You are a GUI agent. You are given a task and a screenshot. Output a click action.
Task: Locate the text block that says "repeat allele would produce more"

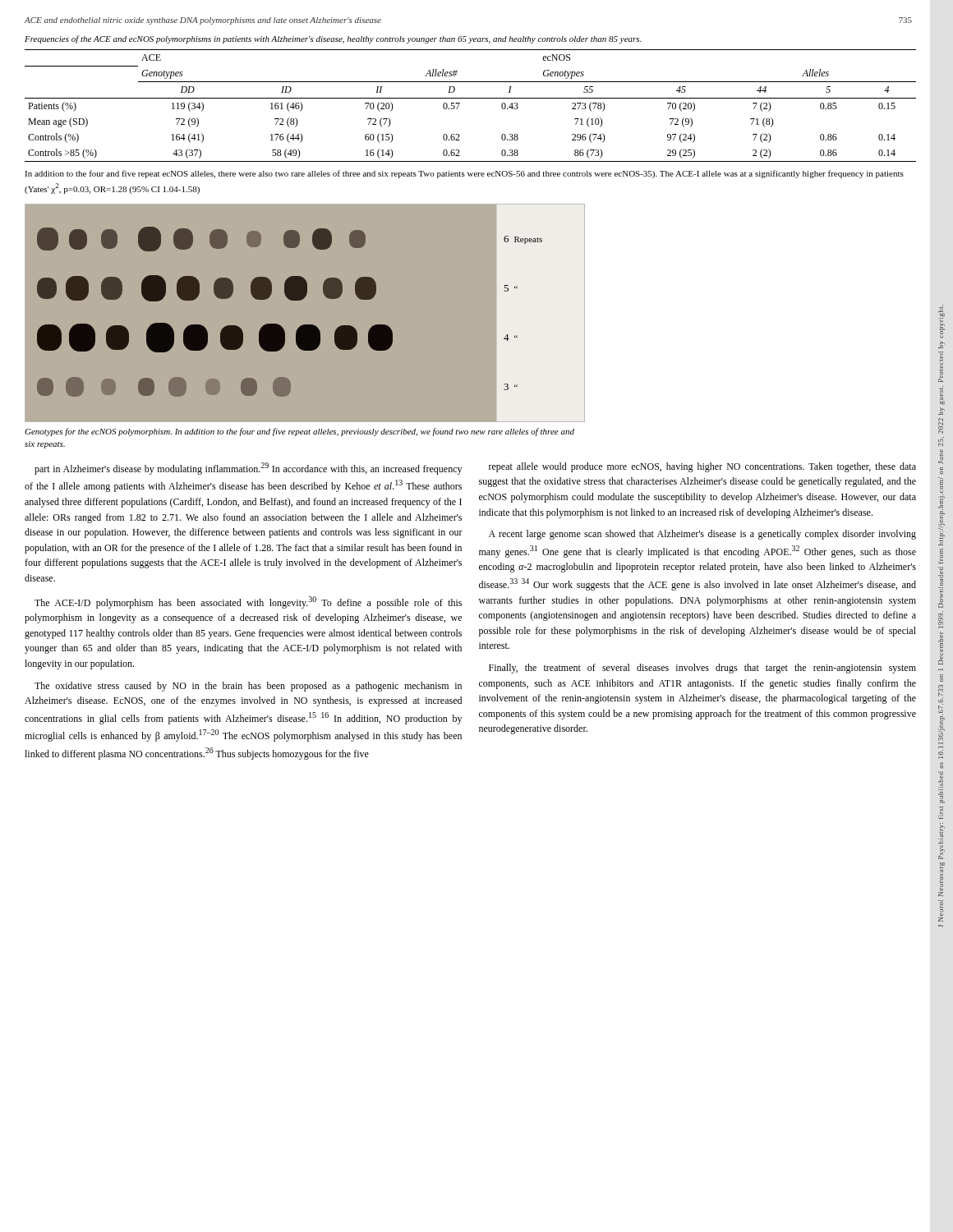[x=697, y=598]
